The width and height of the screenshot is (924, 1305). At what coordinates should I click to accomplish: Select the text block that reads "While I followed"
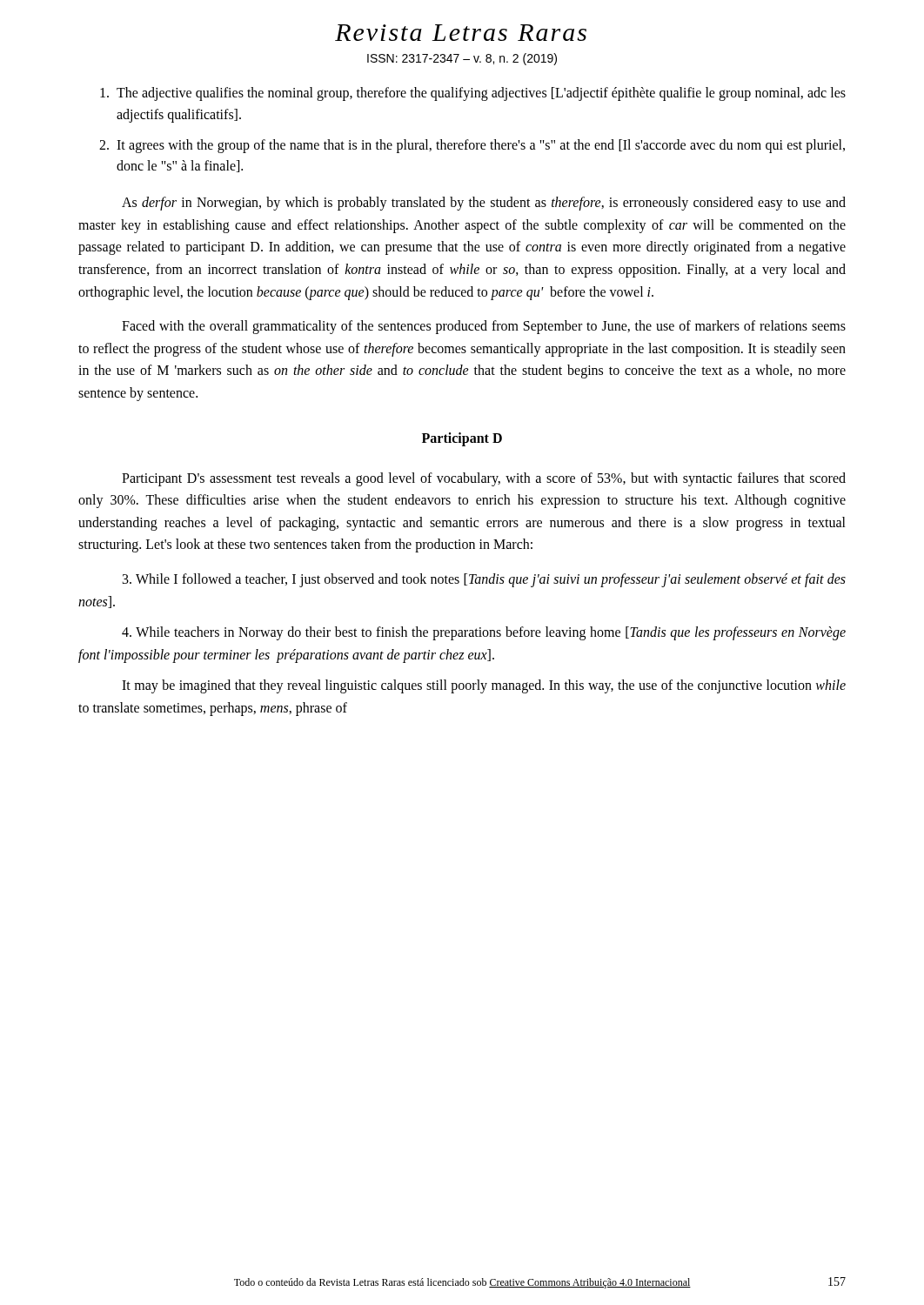pos(462,590)
